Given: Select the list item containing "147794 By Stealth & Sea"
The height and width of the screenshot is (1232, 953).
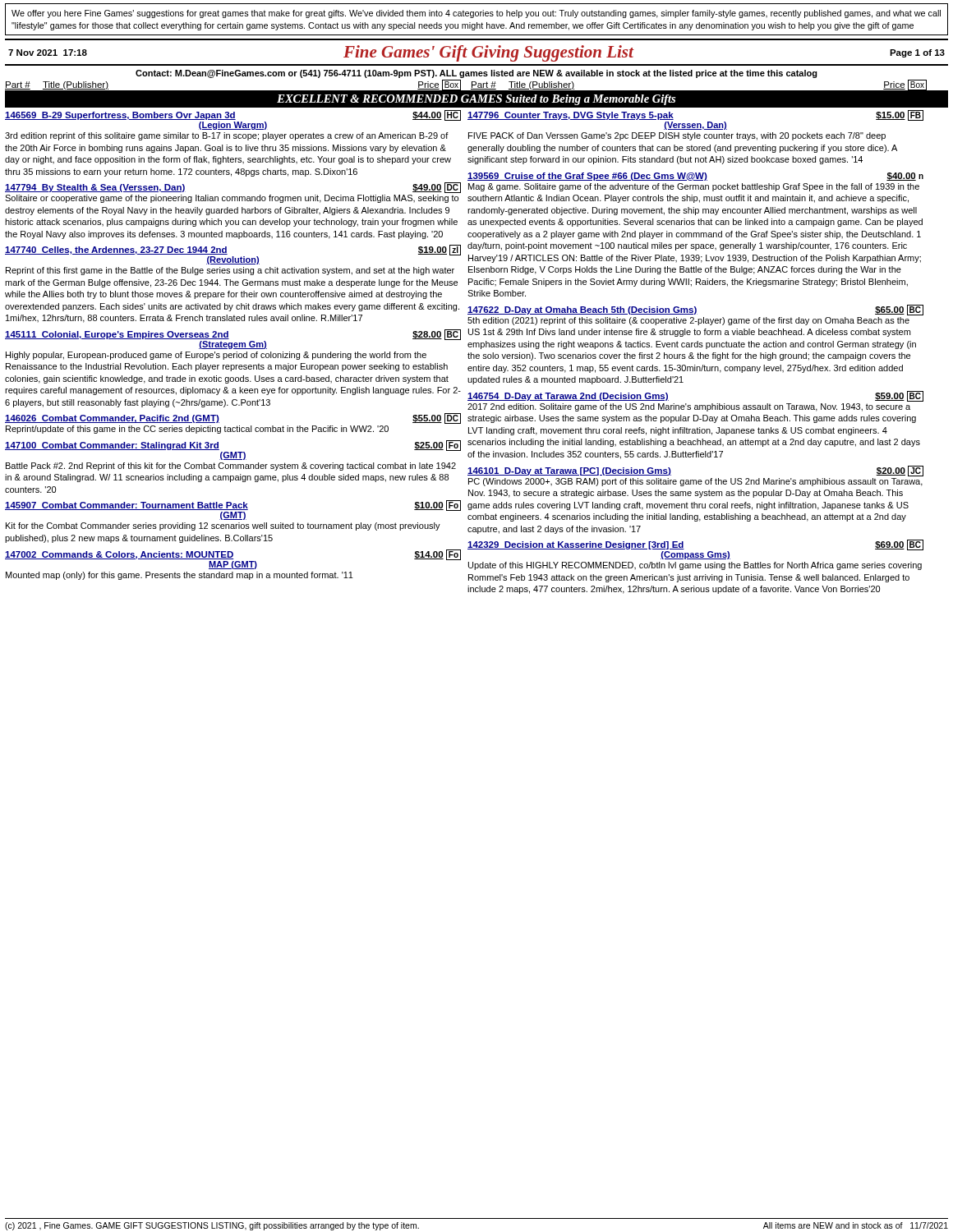Looking at the screenshot, I should coord(233,211).
